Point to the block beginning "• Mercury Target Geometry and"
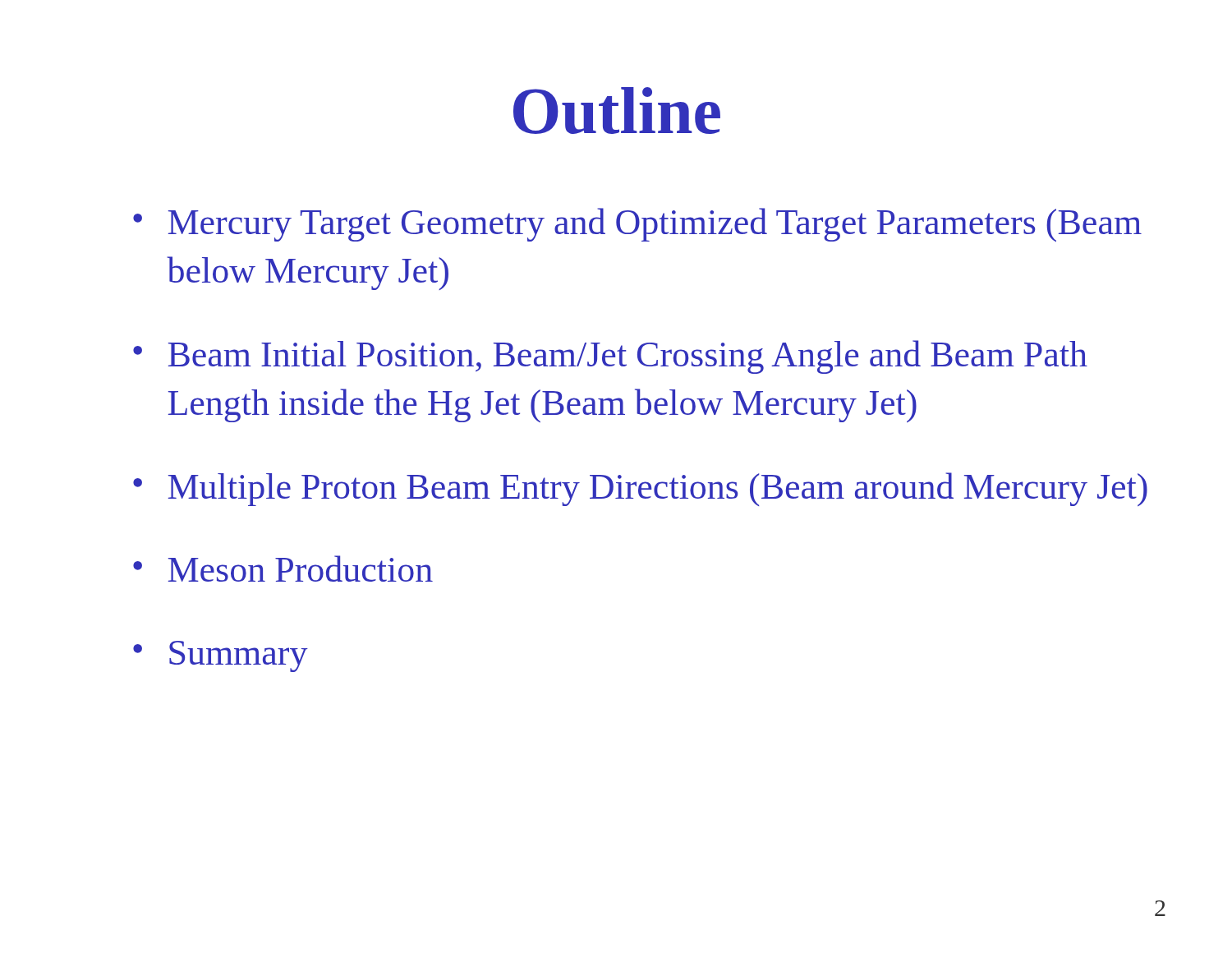 641,247
